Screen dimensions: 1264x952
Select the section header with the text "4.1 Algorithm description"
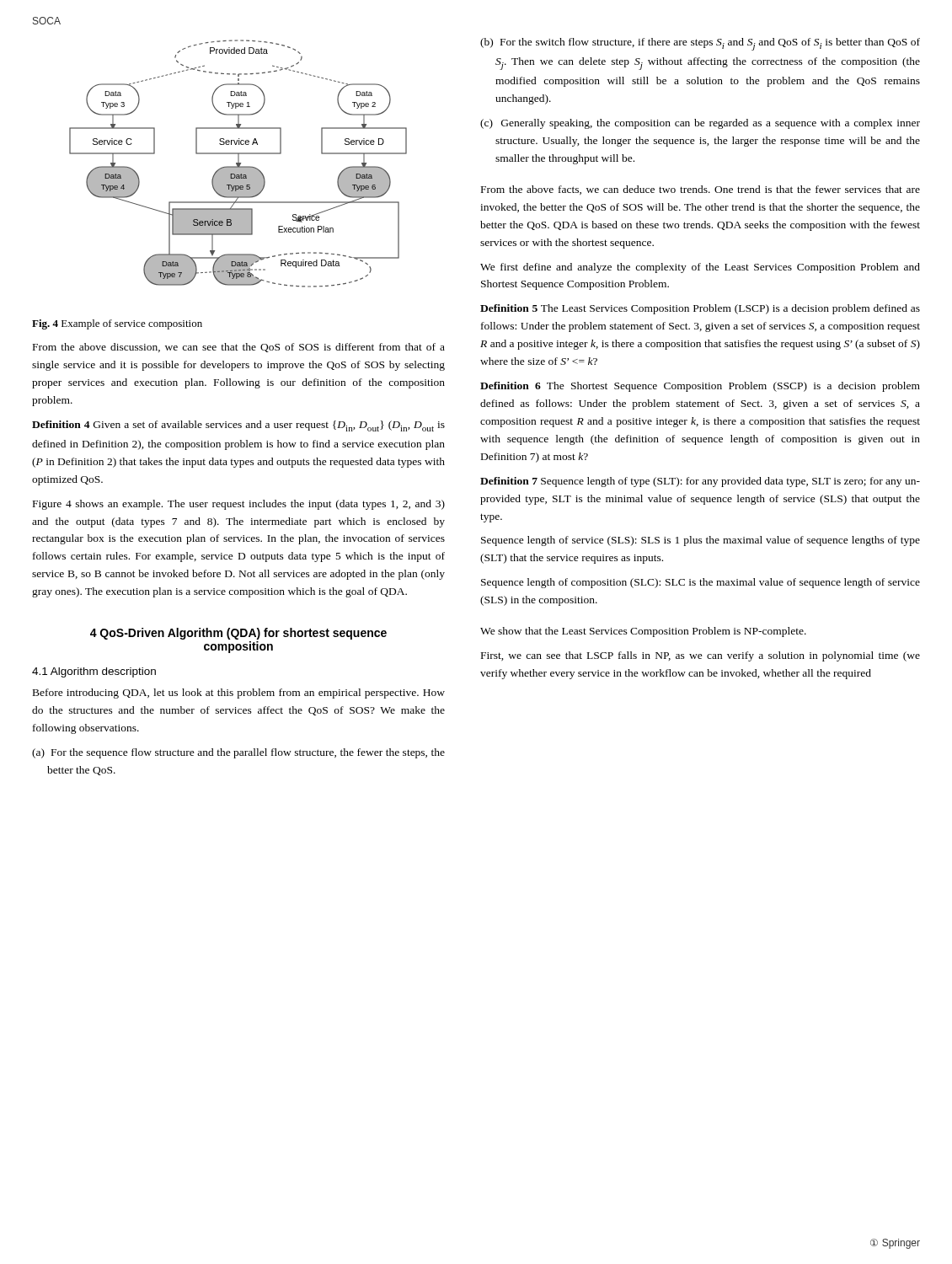94,671
